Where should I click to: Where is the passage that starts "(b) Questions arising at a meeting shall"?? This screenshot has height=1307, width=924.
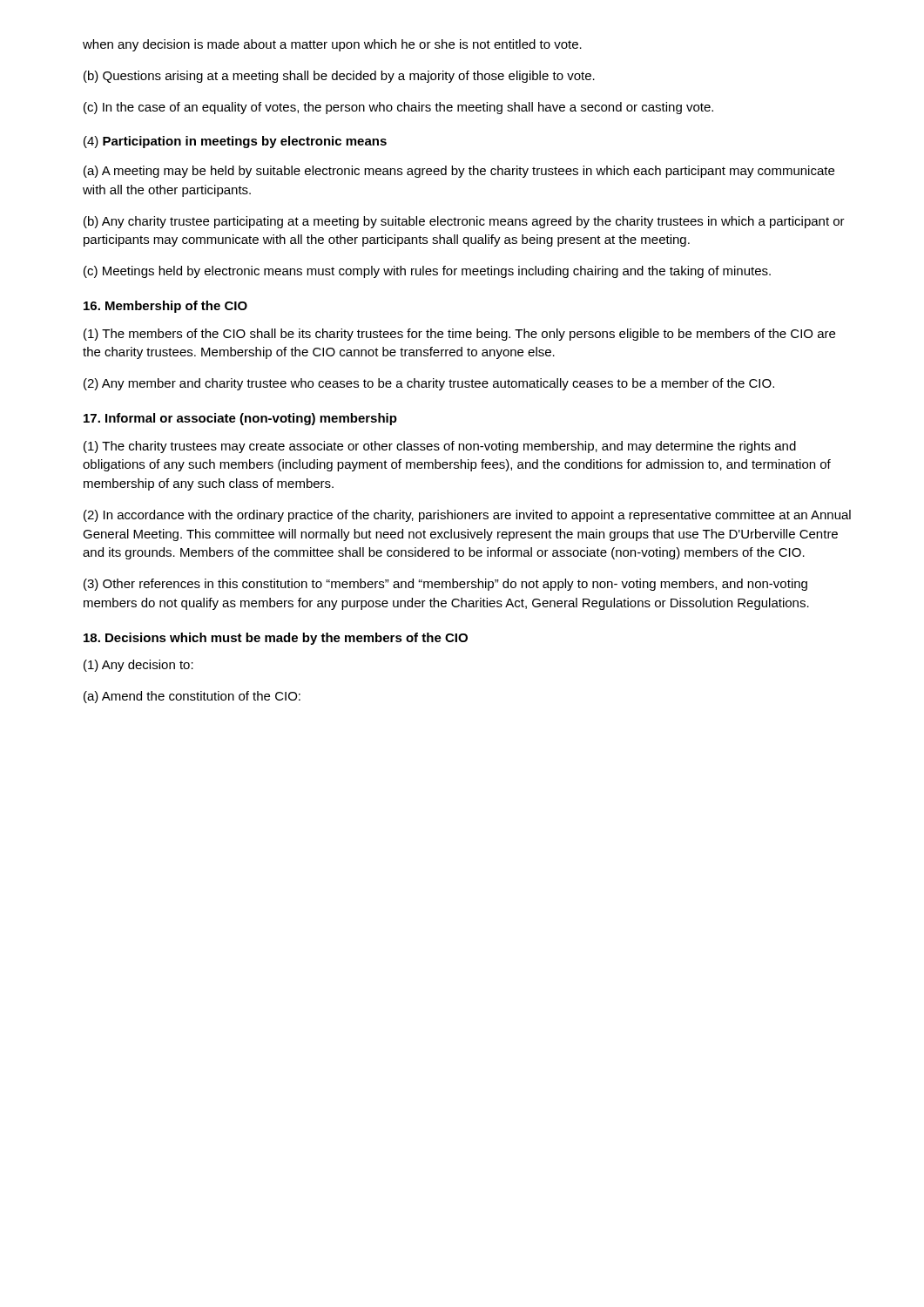pos(339,75)
